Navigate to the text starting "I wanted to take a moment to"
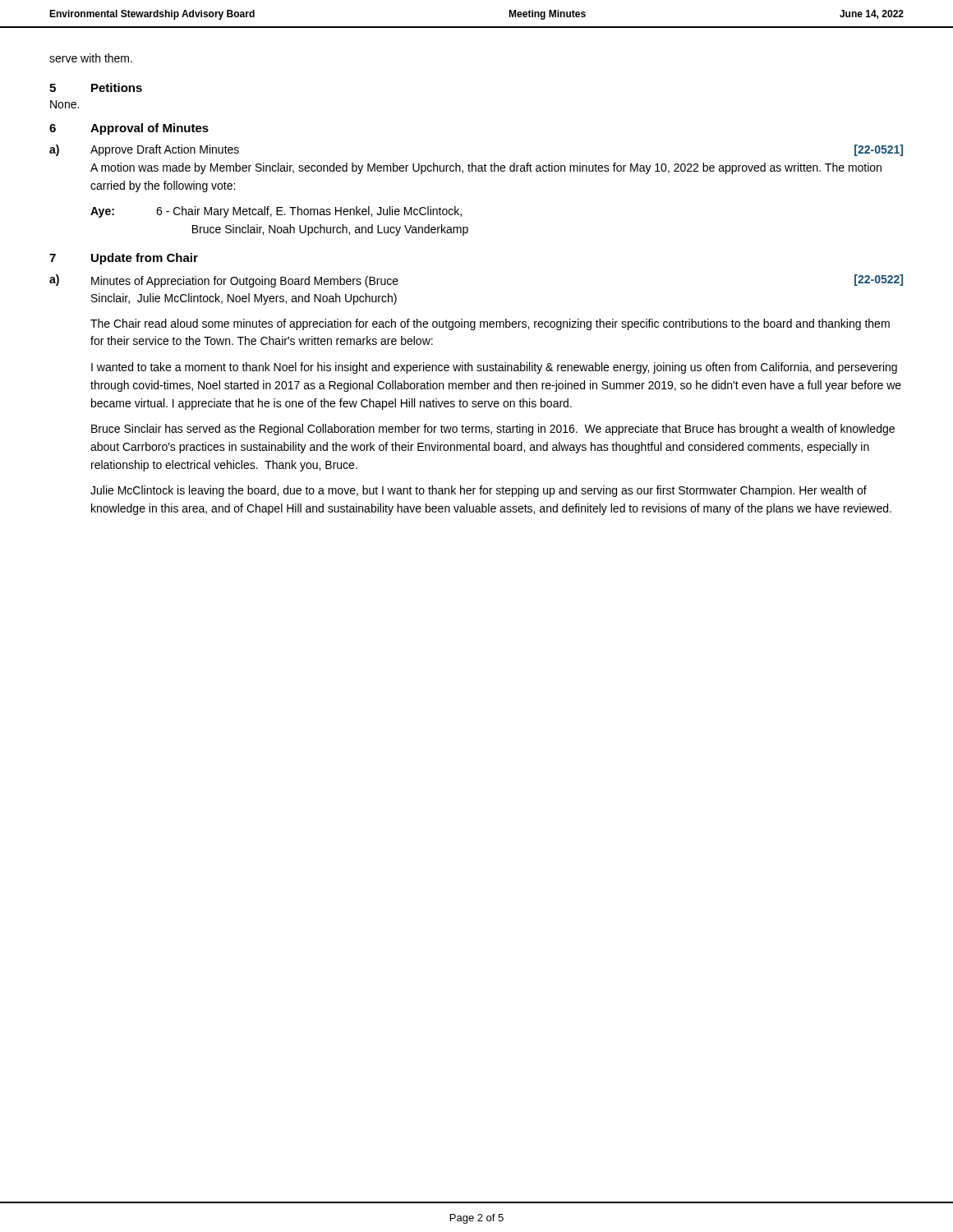The height and width of the screenshot is (1232, 953). [496, 385]
